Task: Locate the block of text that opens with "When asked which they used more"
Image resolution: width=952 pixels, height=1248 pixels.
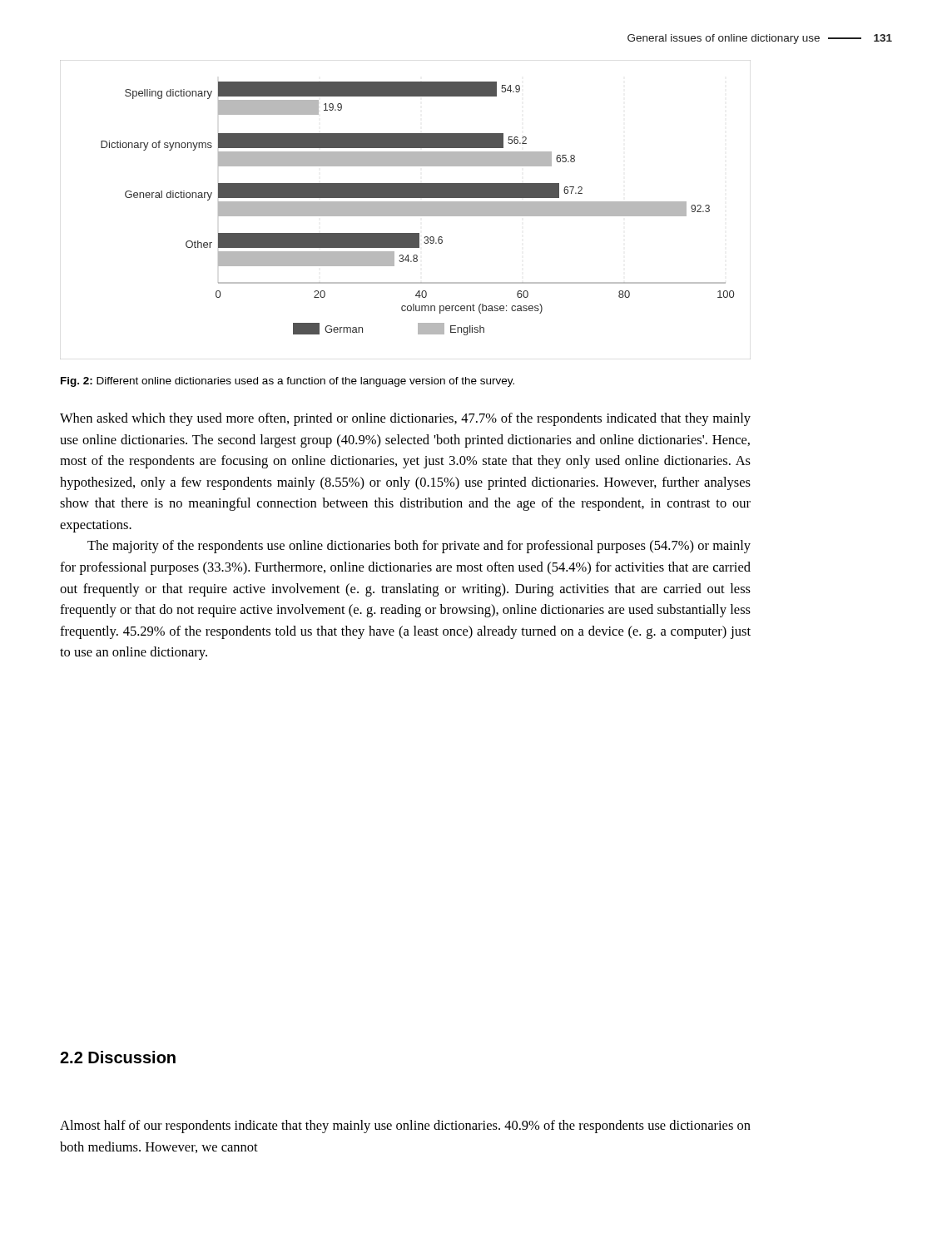Action: [x=405, y=535]
